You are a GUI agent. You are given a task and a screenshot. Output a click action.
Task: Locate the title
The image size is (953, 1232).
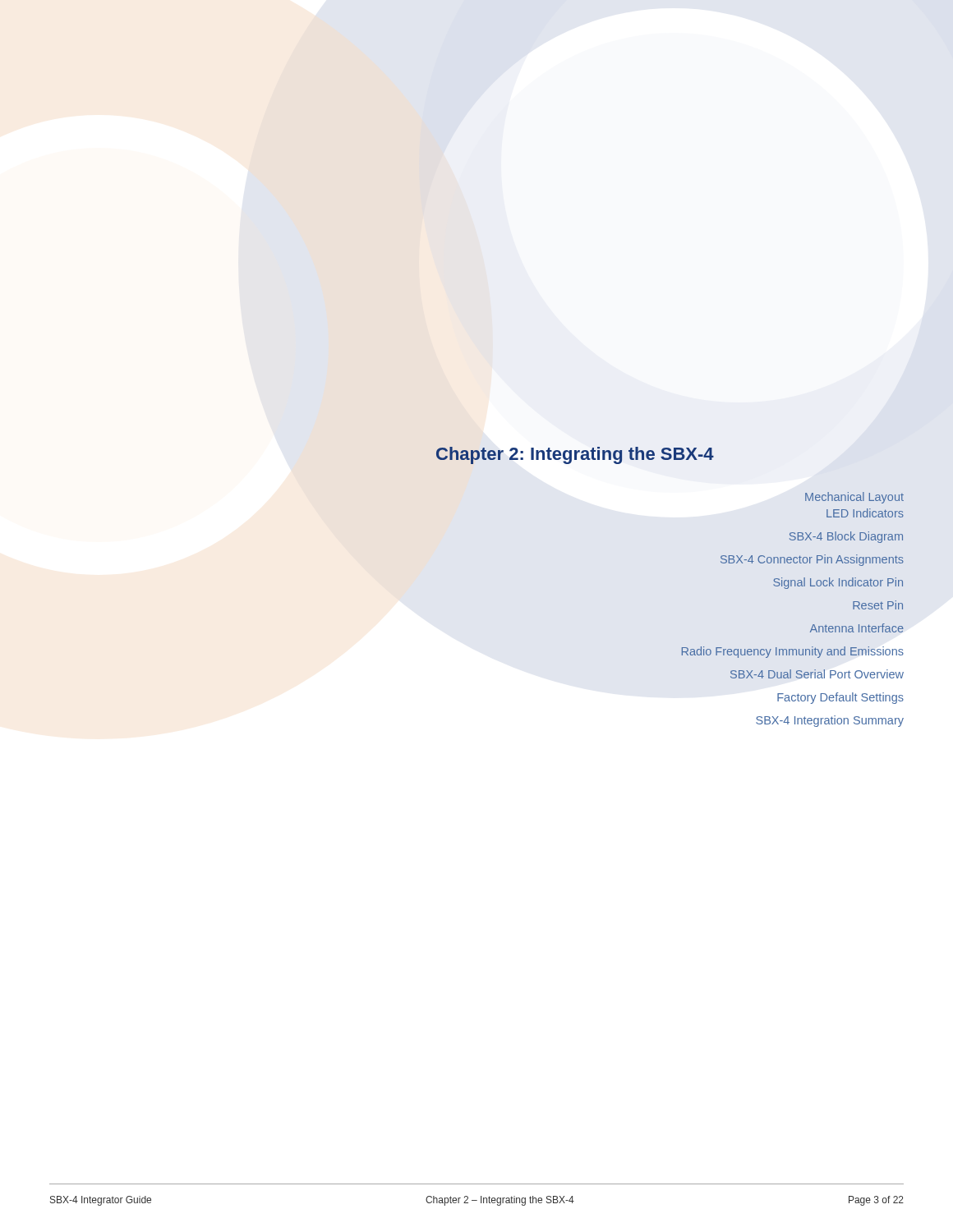(x=575, y=454)
